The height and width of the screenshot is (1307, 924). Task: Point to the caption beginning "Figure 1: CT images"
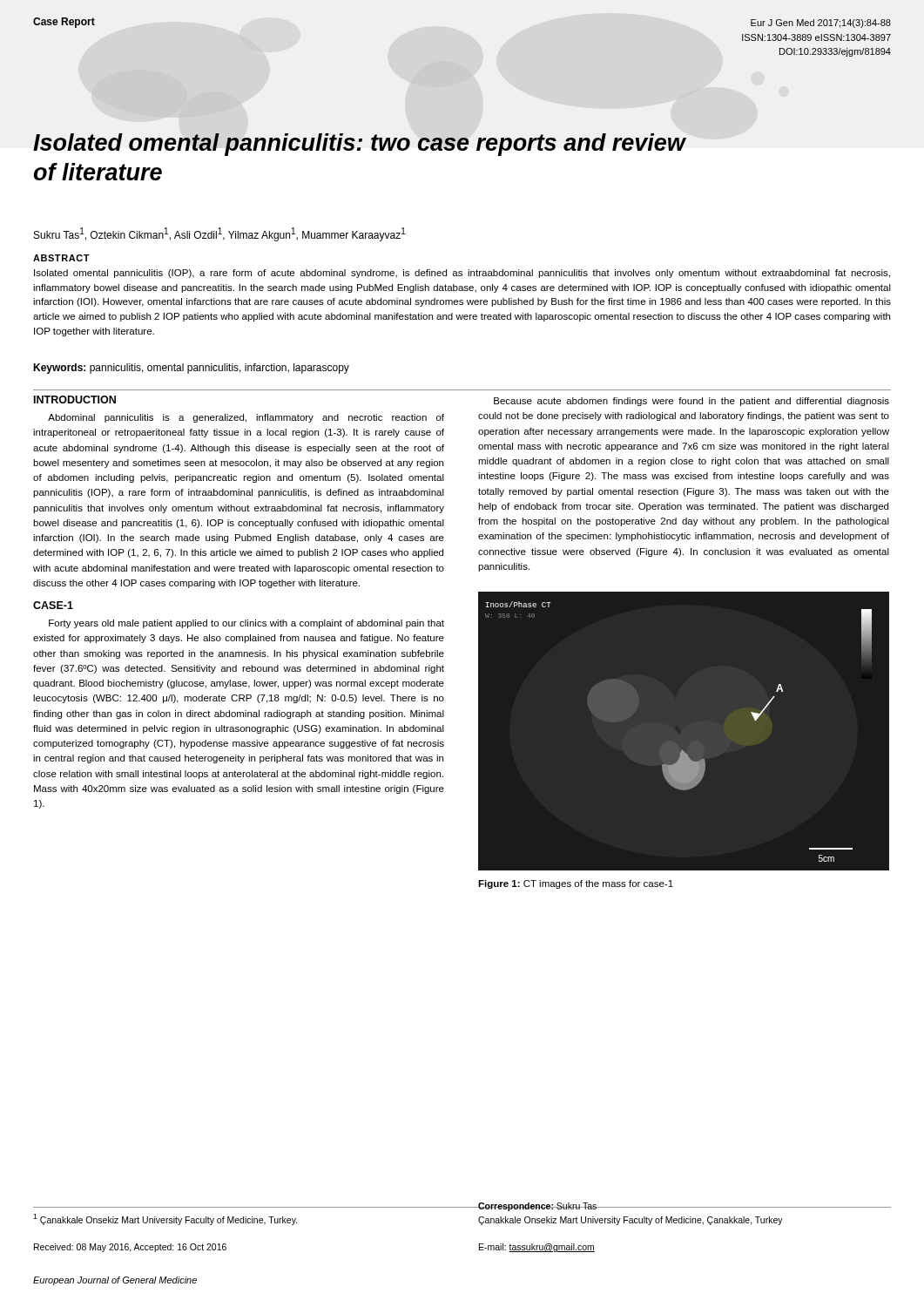(576, 884)
